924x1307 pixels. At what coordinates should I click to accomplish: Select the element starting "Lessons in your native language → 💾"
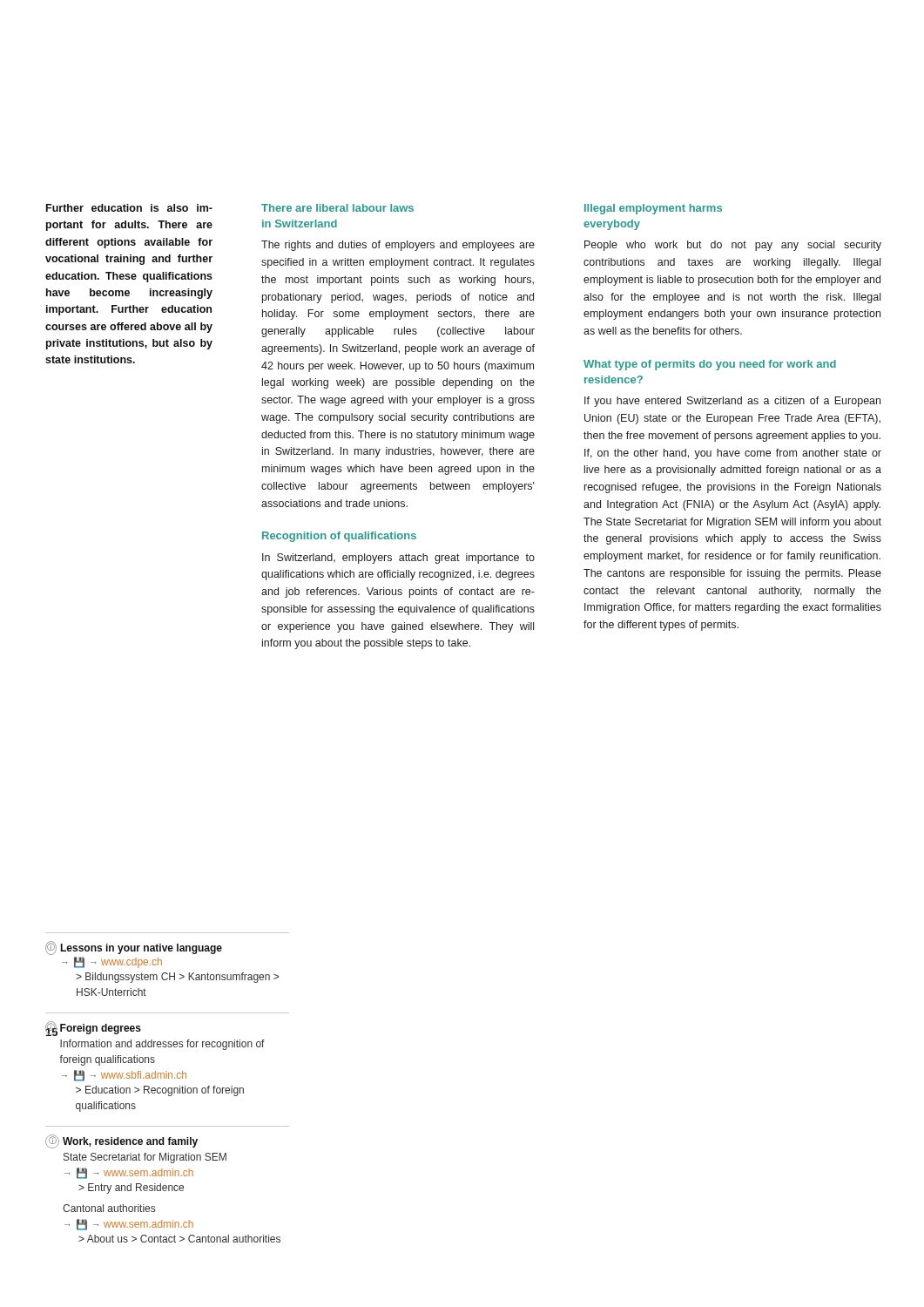point(175,971)
